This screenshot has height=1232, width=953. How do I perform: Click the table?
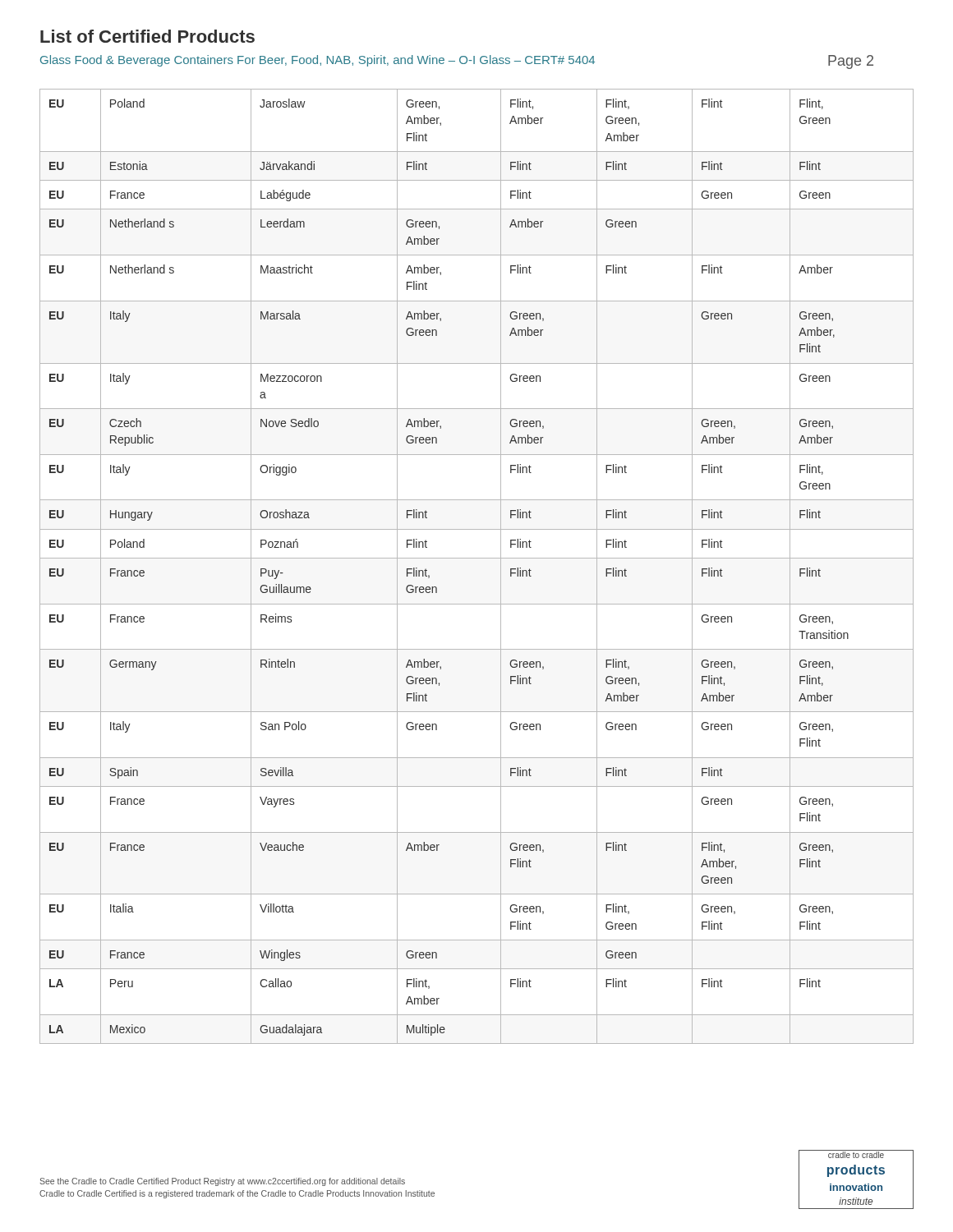pos(476,566)
